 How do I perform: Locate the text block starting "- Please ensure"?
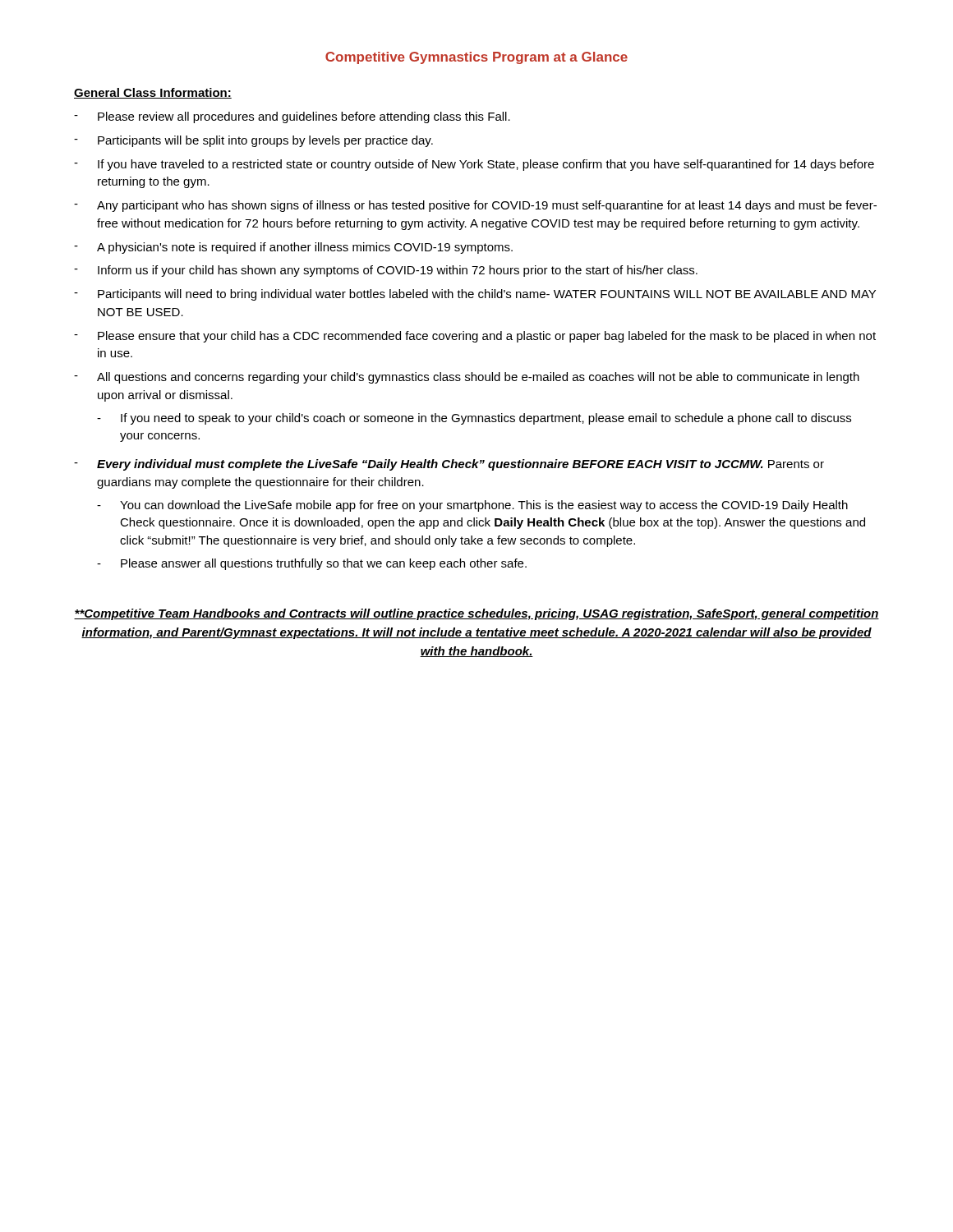pyautogui.click(x=476, y=344)
